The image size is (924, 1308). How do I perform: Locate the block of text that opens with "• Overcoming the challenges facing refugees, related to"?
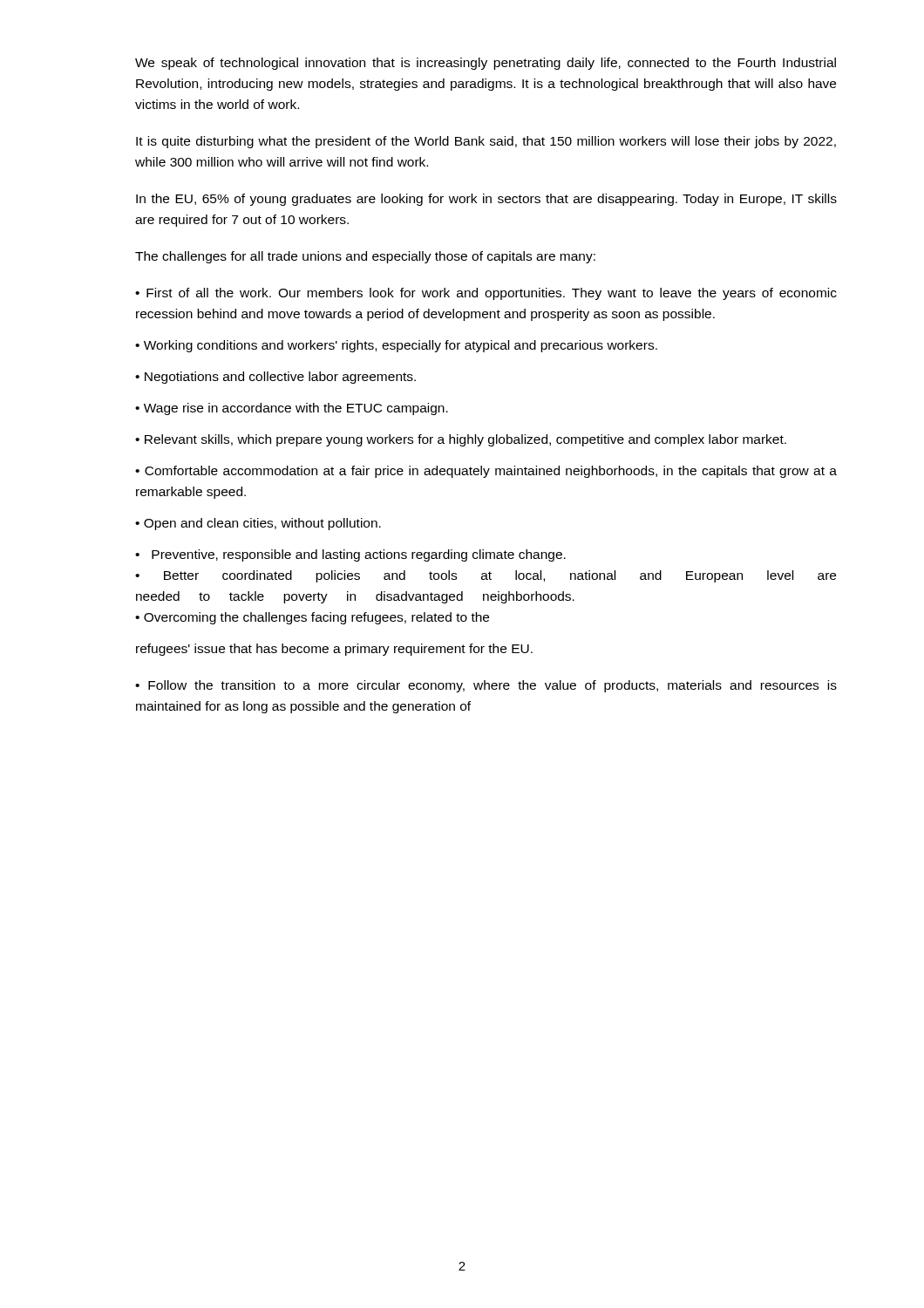pyautogui.click(x=312, y=617)
